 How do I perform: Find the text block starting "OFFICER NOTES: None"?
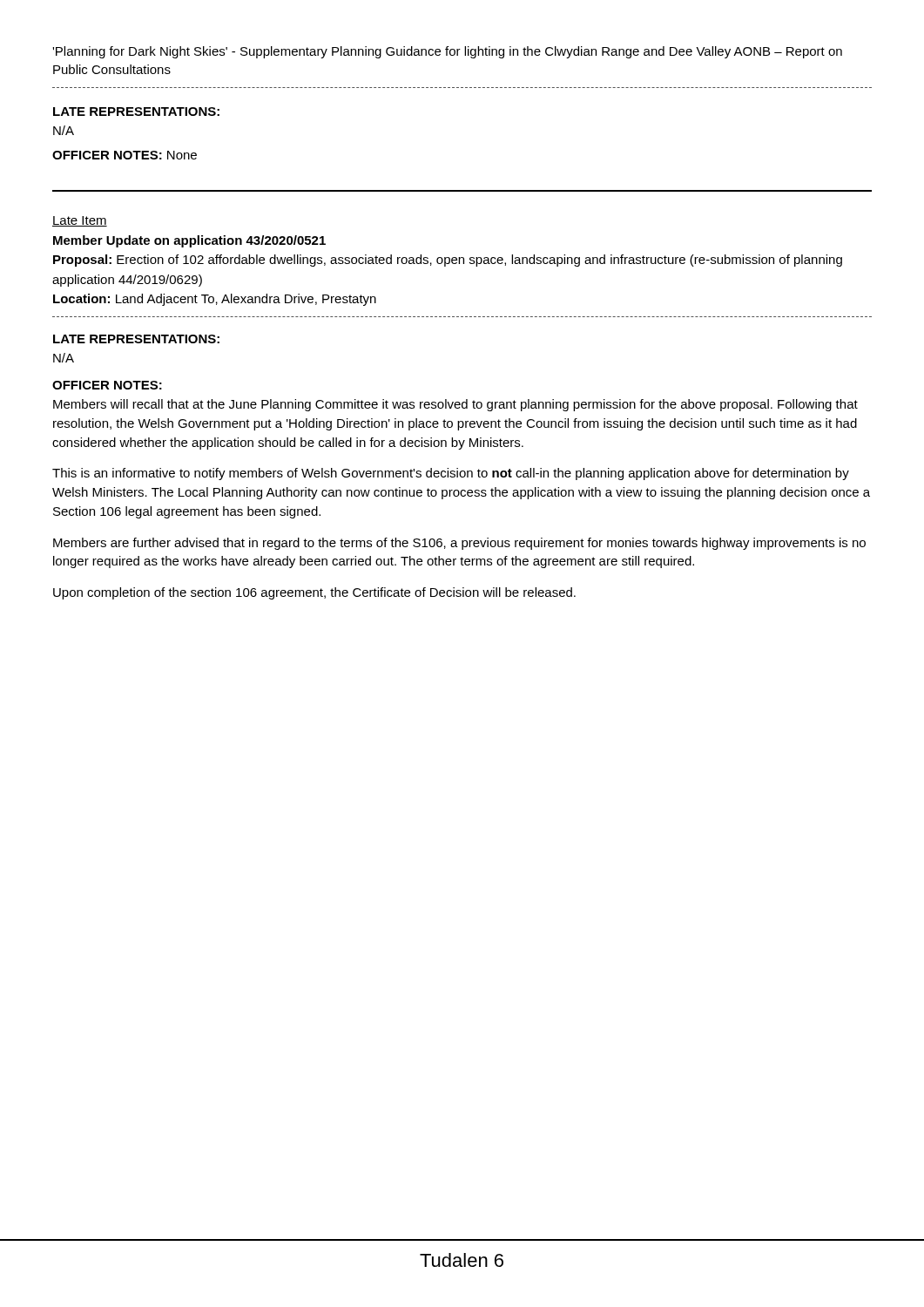coord(125,155)
